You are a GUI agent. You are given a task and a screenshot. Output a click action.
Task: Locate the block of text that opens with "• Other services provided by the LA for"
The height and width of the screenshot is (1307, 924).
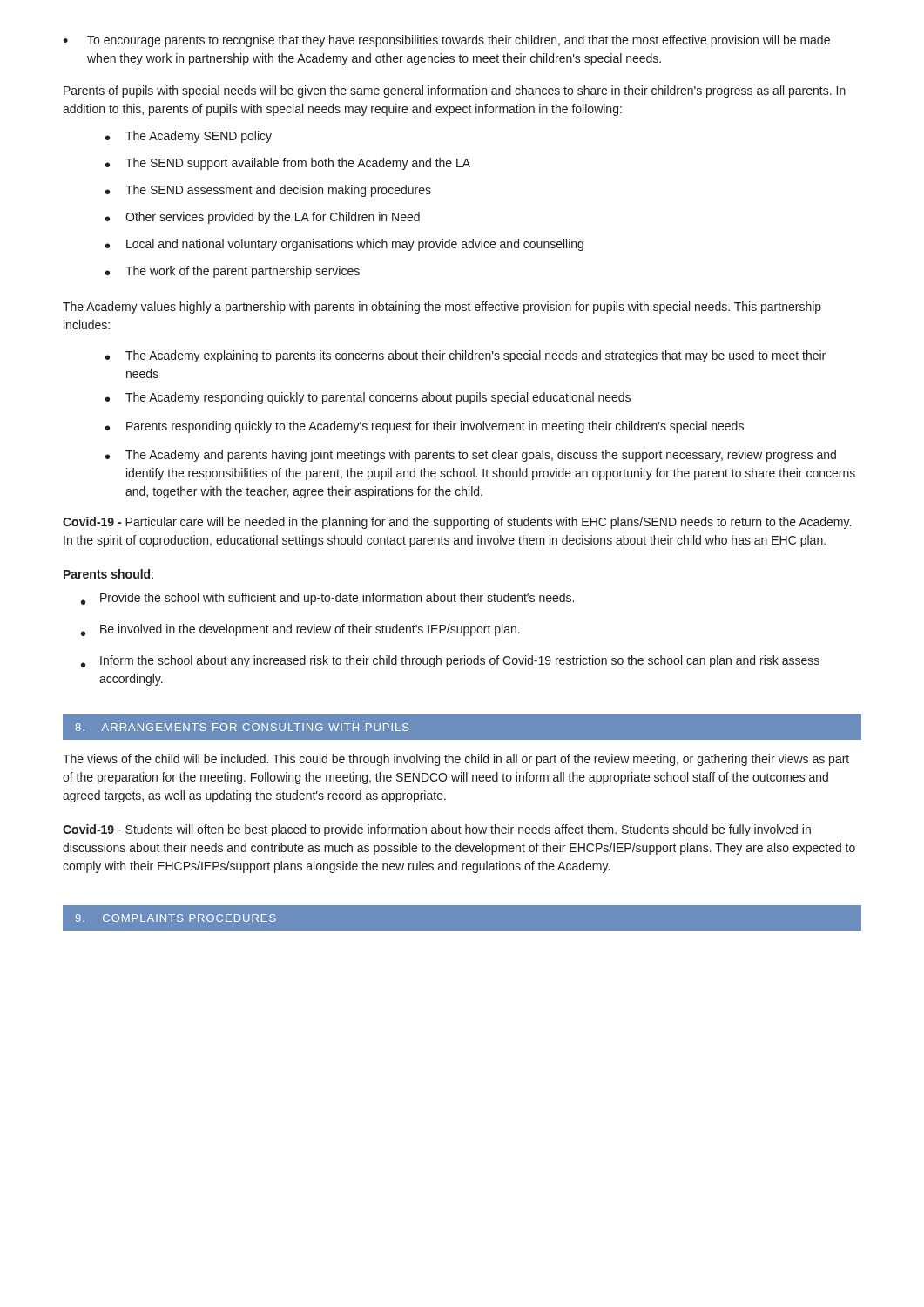263,218
